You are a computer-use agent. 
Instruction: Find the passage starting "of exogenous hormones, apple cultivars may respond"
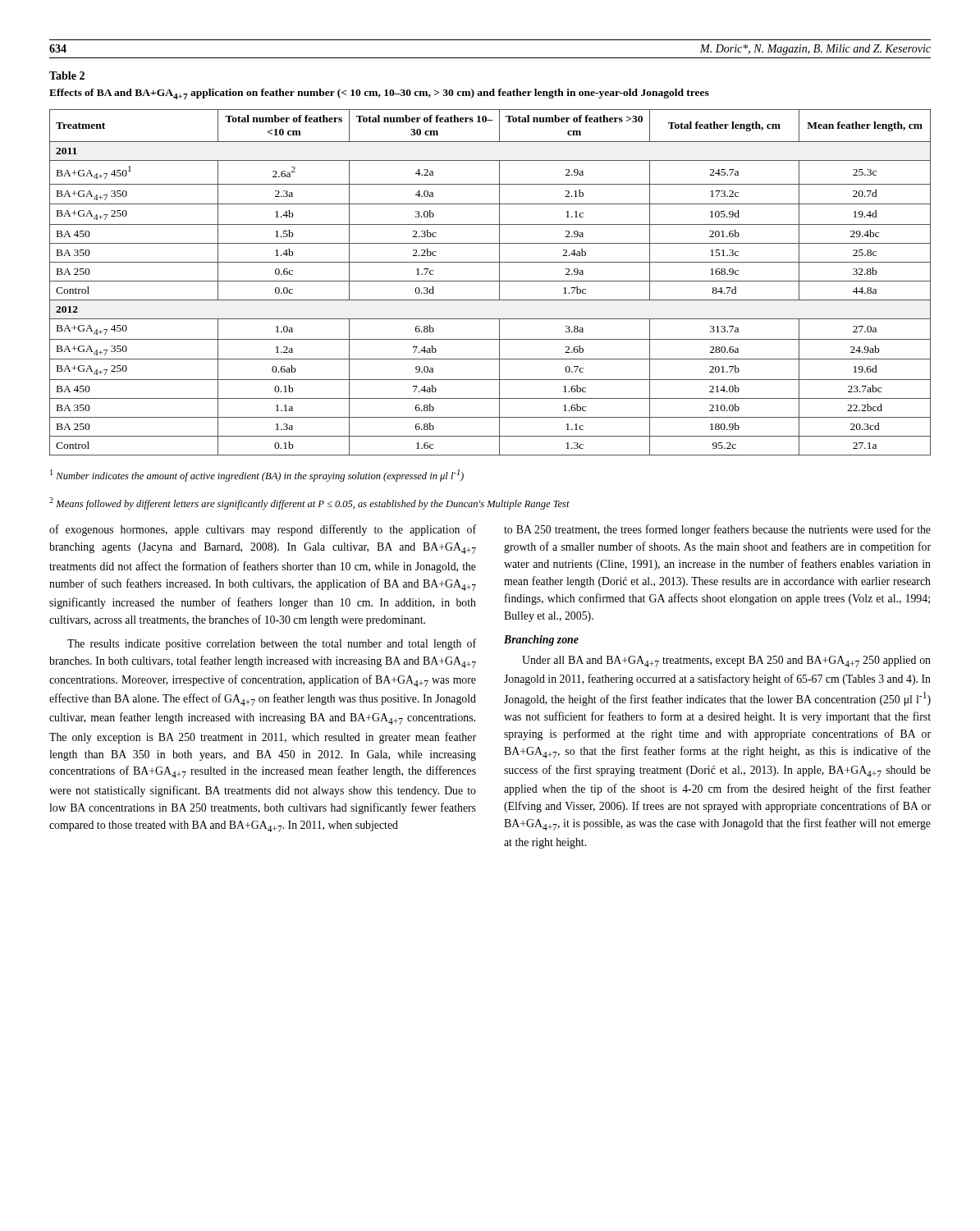pyautogui.click(x=263, y=679)
